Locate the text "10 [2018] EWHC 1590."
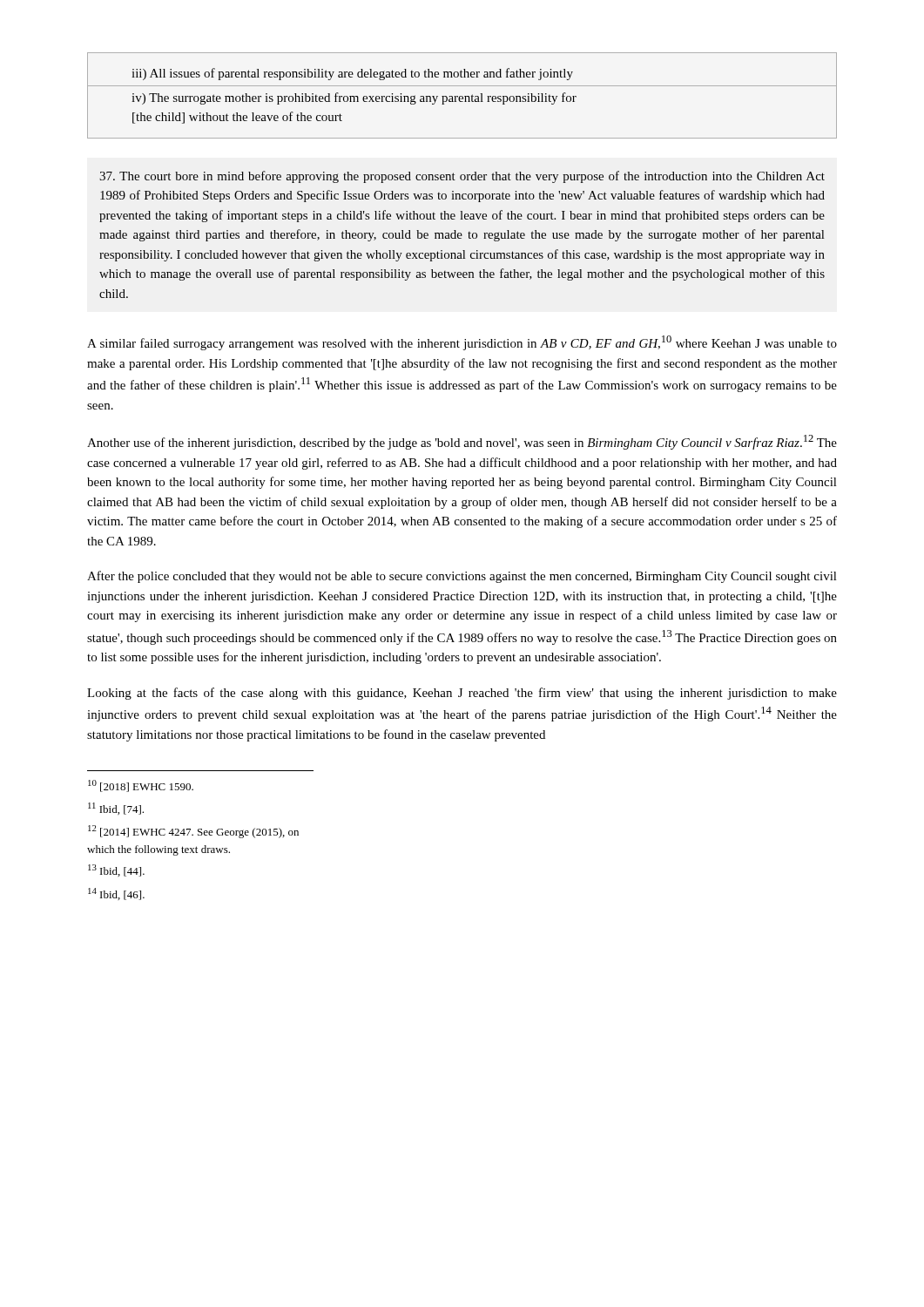 141,785
